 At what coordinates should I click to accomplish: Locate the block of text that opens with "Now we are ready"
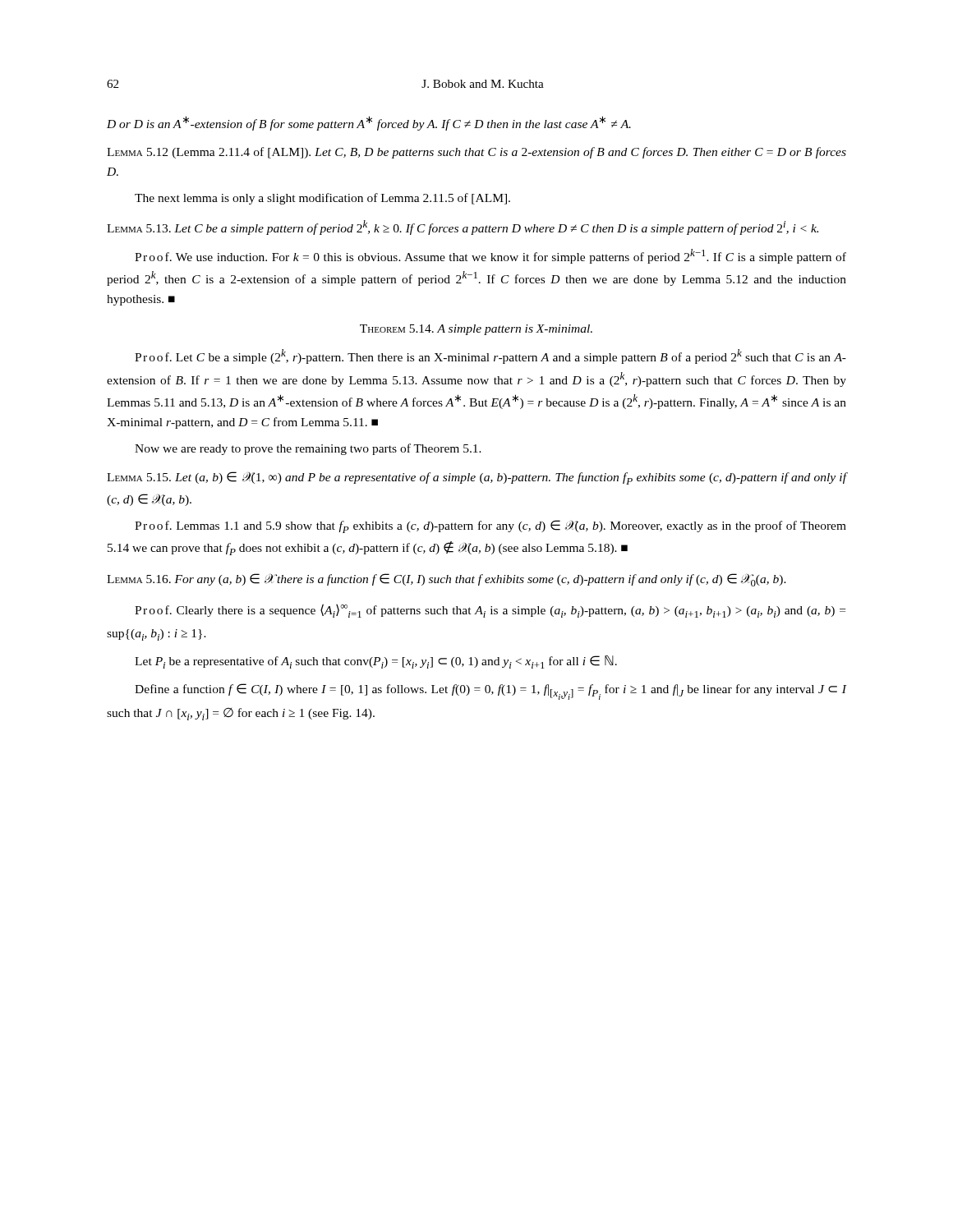[308, 448]
